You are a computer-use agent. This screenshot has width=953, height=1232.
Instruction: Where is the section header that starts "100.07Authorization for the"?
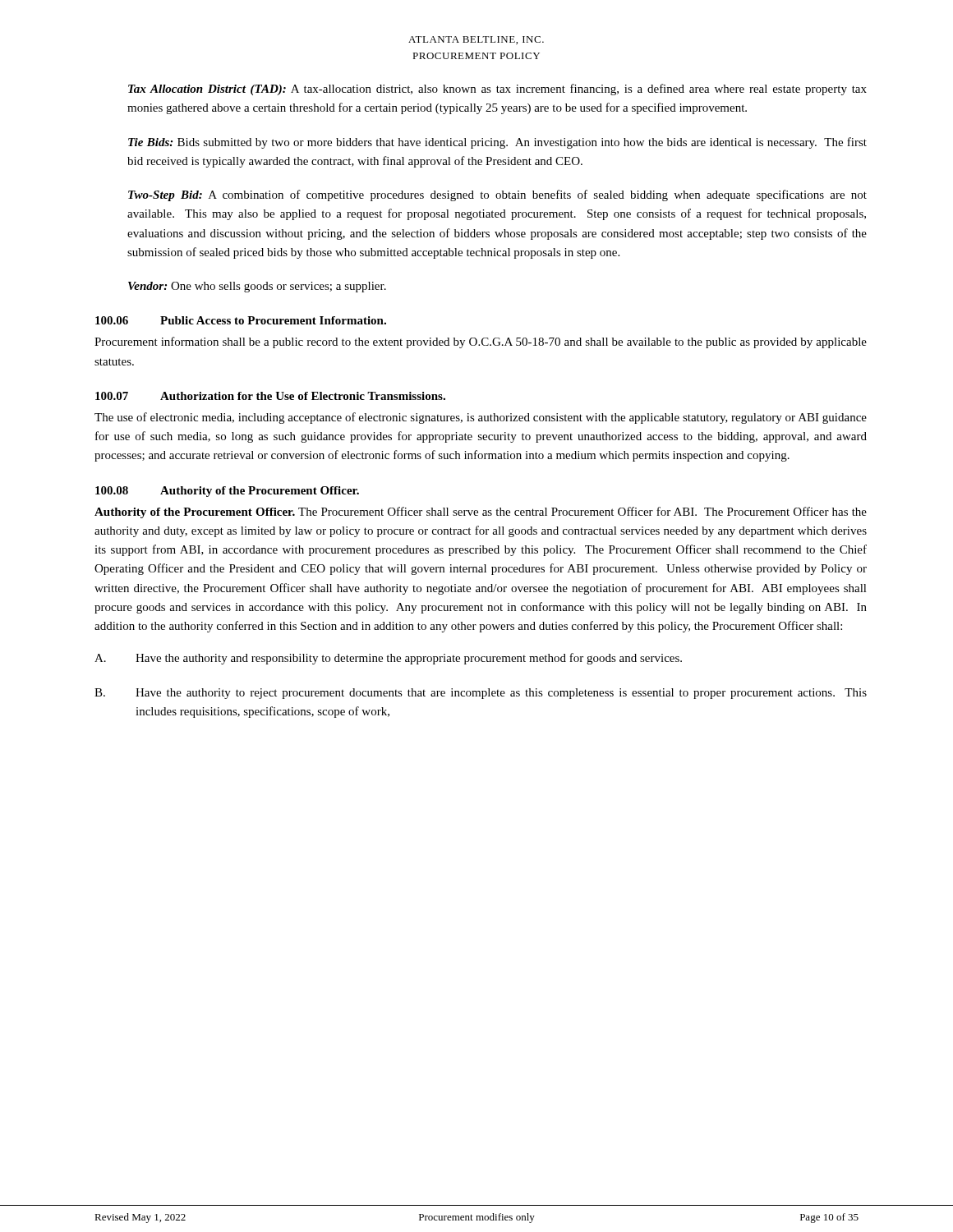270,396
